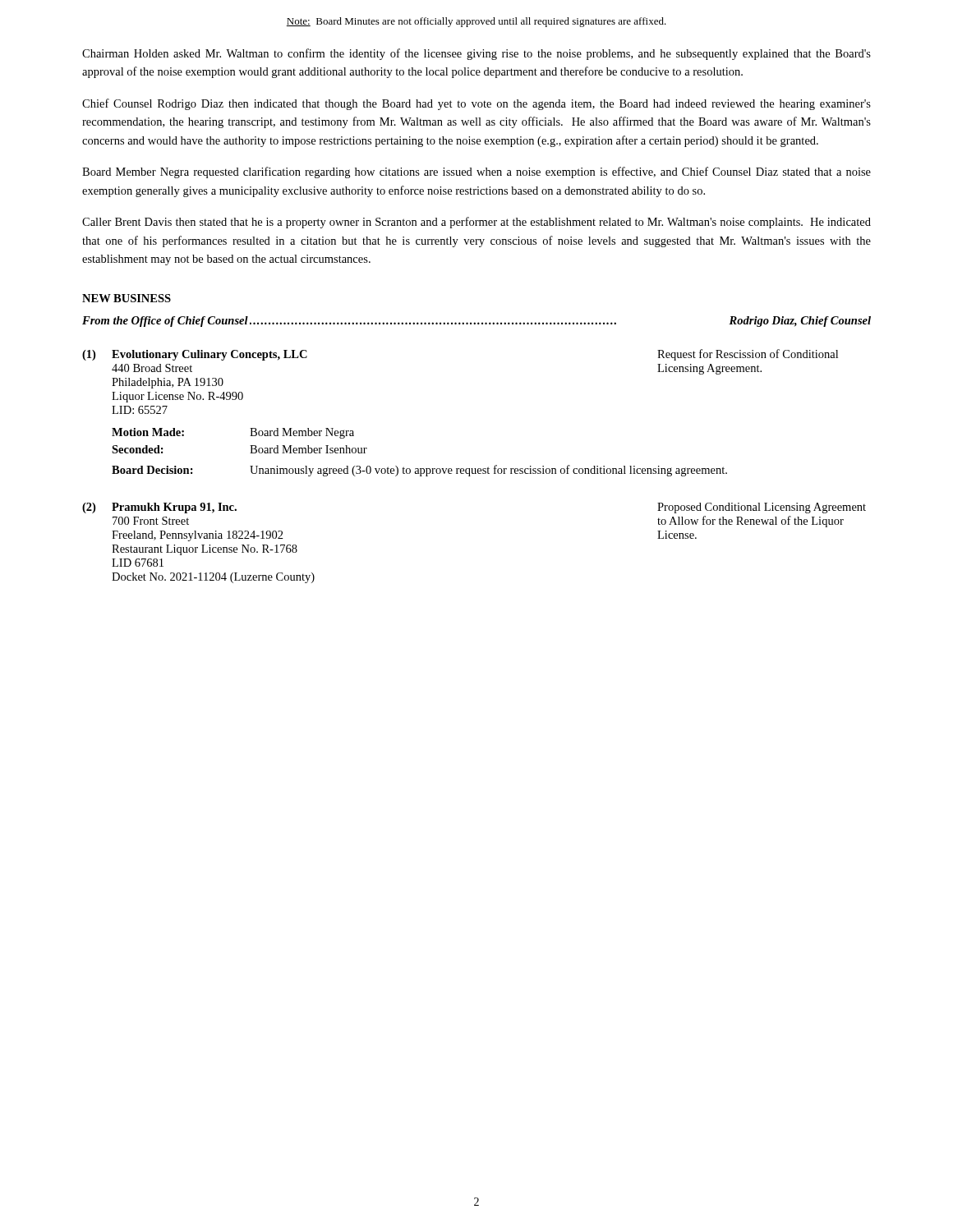The height and width of the screenshot is (1232, 953).
Task: Point to the text starting "Board Member Negra requested clarification"
Action: click(476, 181)
